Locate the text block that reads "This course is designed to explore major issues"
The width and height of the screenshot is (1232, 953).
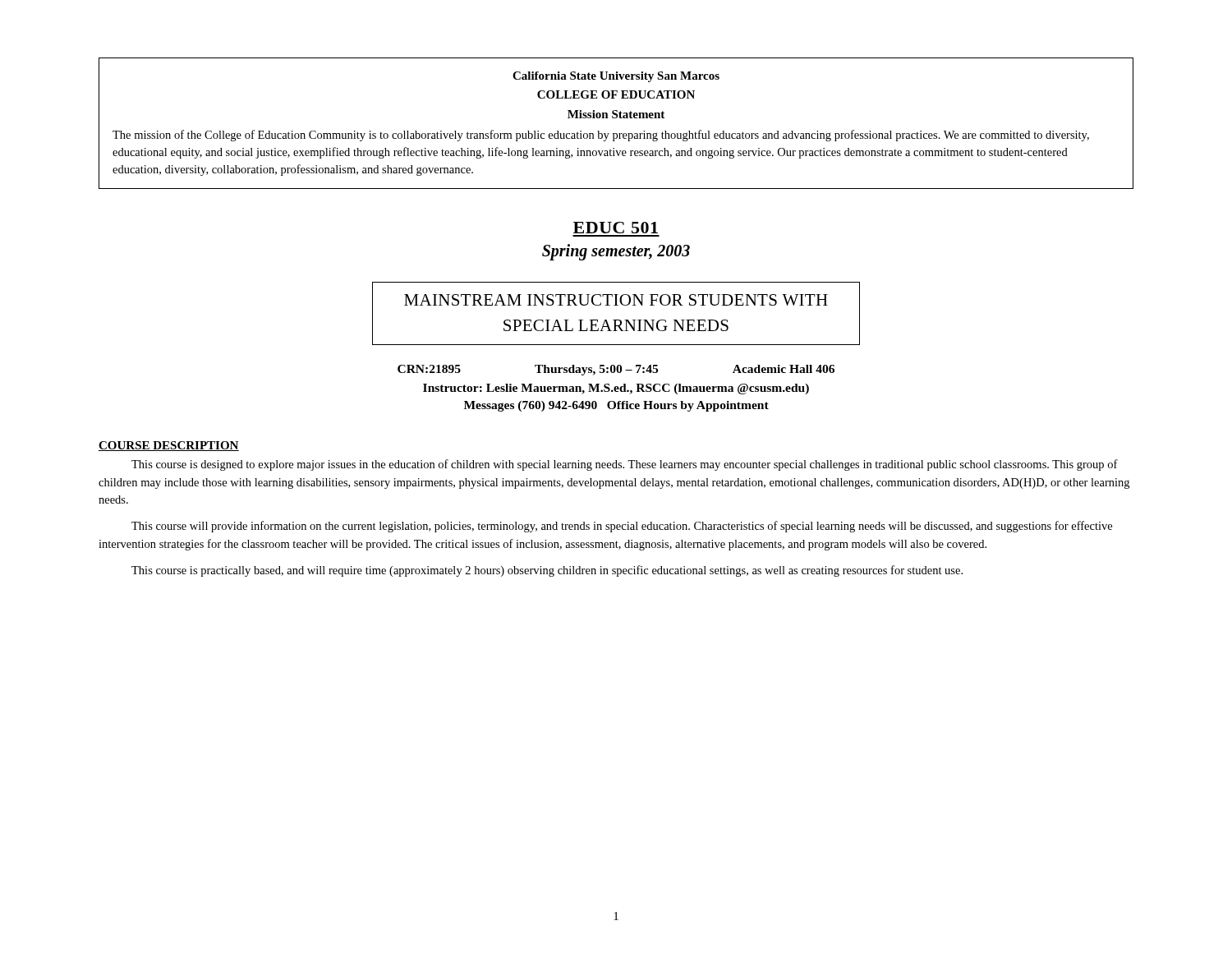coord(616,518)
